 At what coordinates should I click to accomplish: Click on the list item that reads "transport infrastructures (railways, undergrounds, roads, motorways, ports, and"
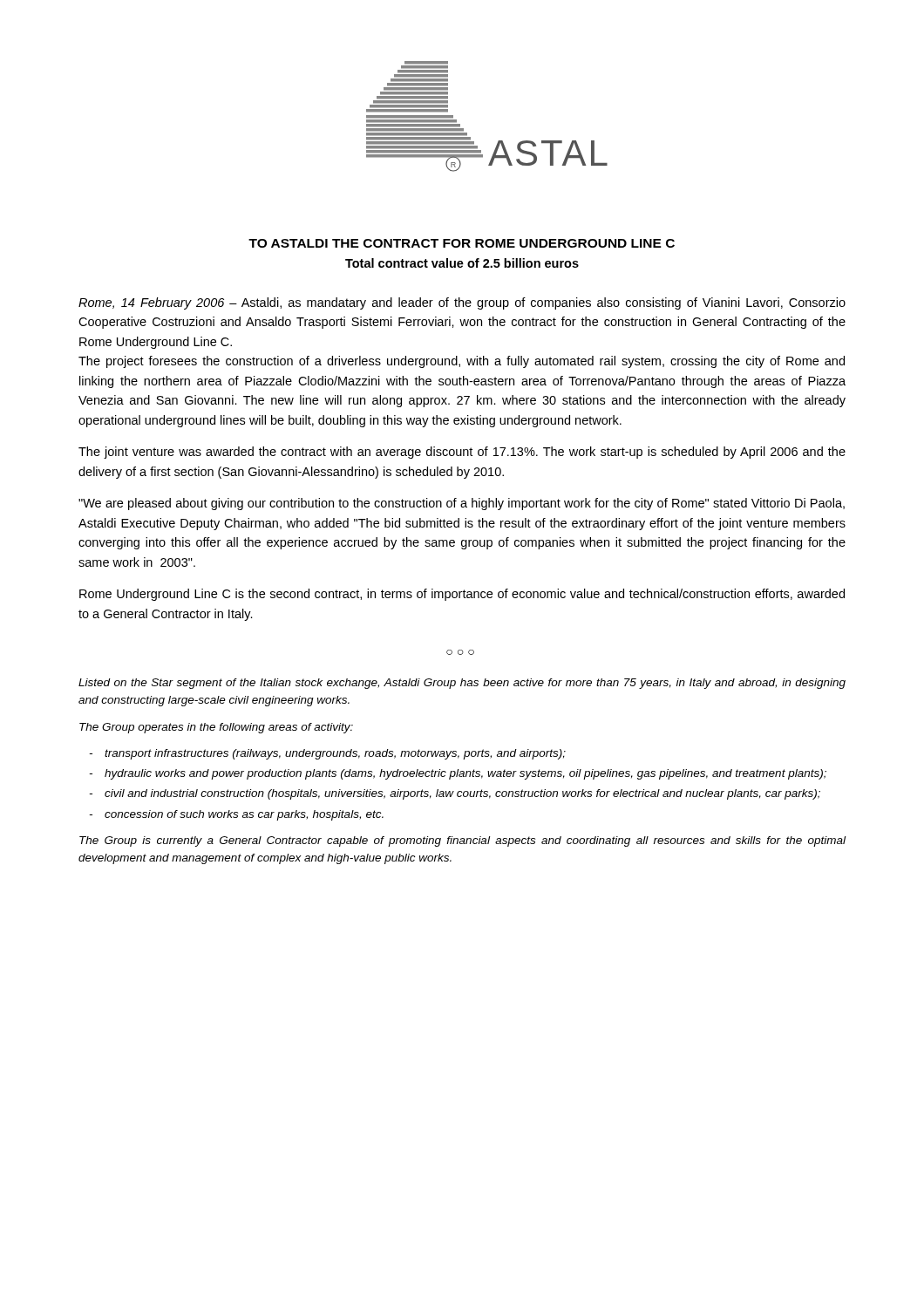pos(335,753)
